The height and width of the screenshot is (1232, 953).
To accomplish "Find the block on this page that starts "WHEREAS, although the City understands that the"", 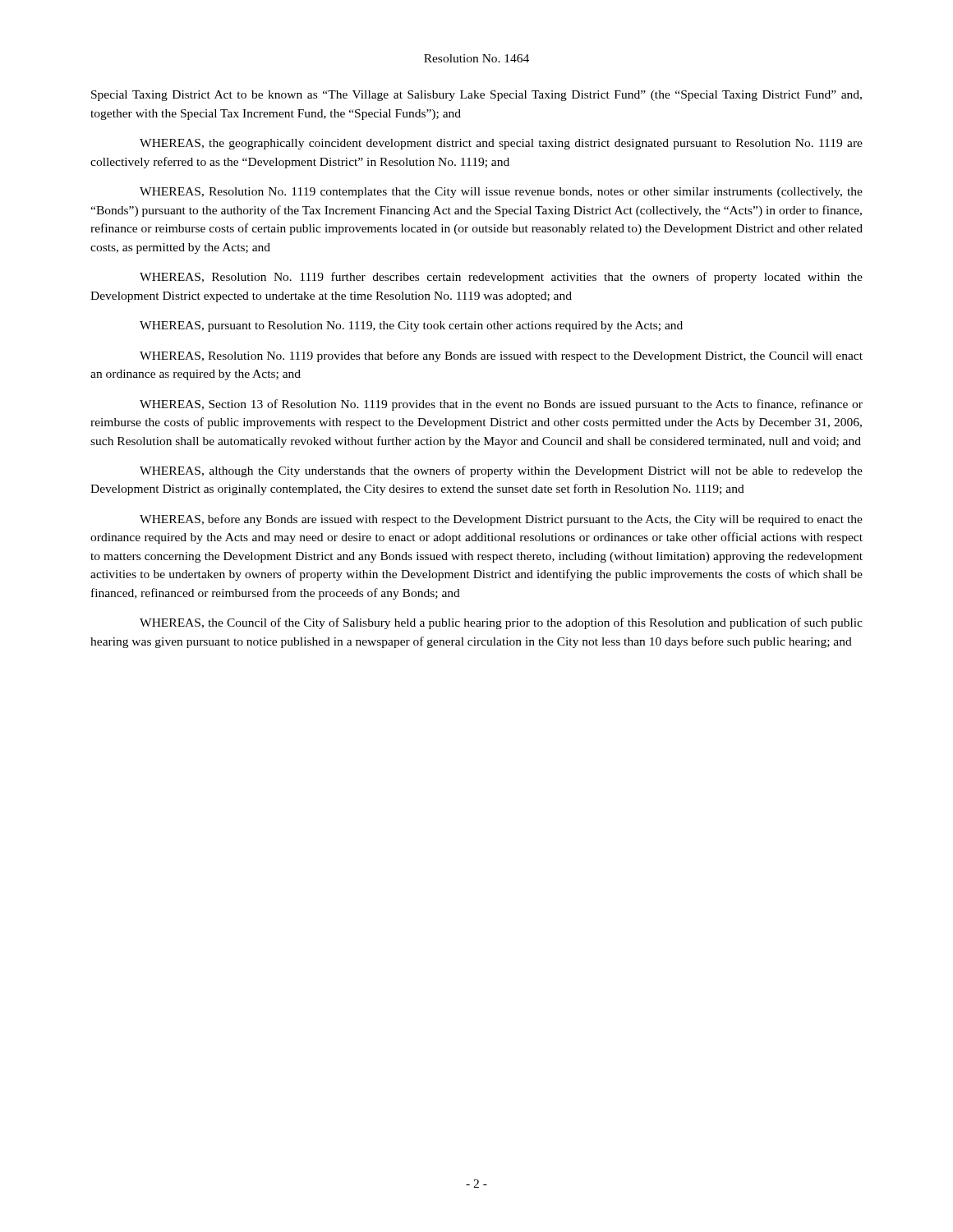I will click(x=476, y=479).
